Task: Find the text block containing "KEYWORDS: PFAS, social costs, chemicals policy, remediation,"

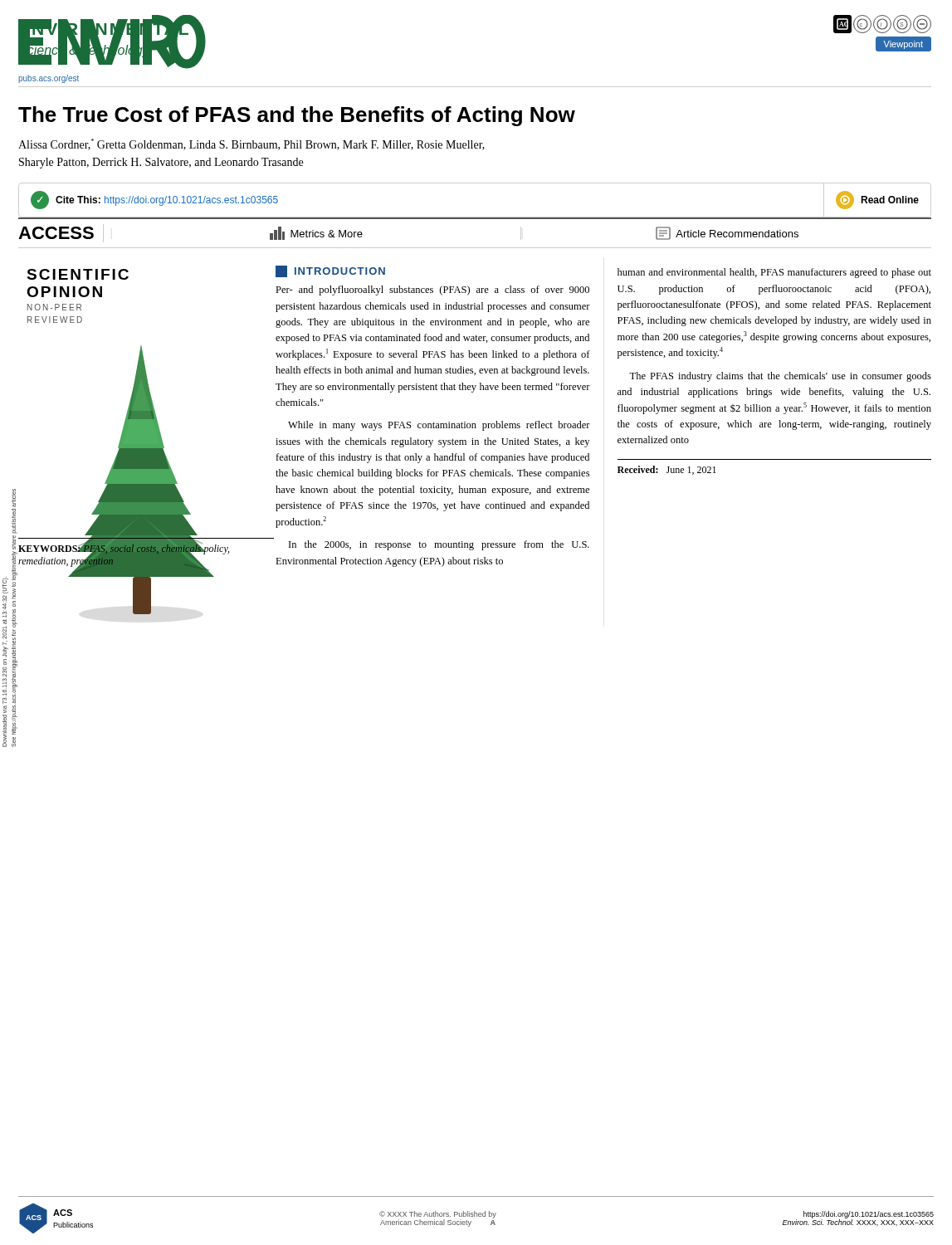Action: tap(124, 555)
